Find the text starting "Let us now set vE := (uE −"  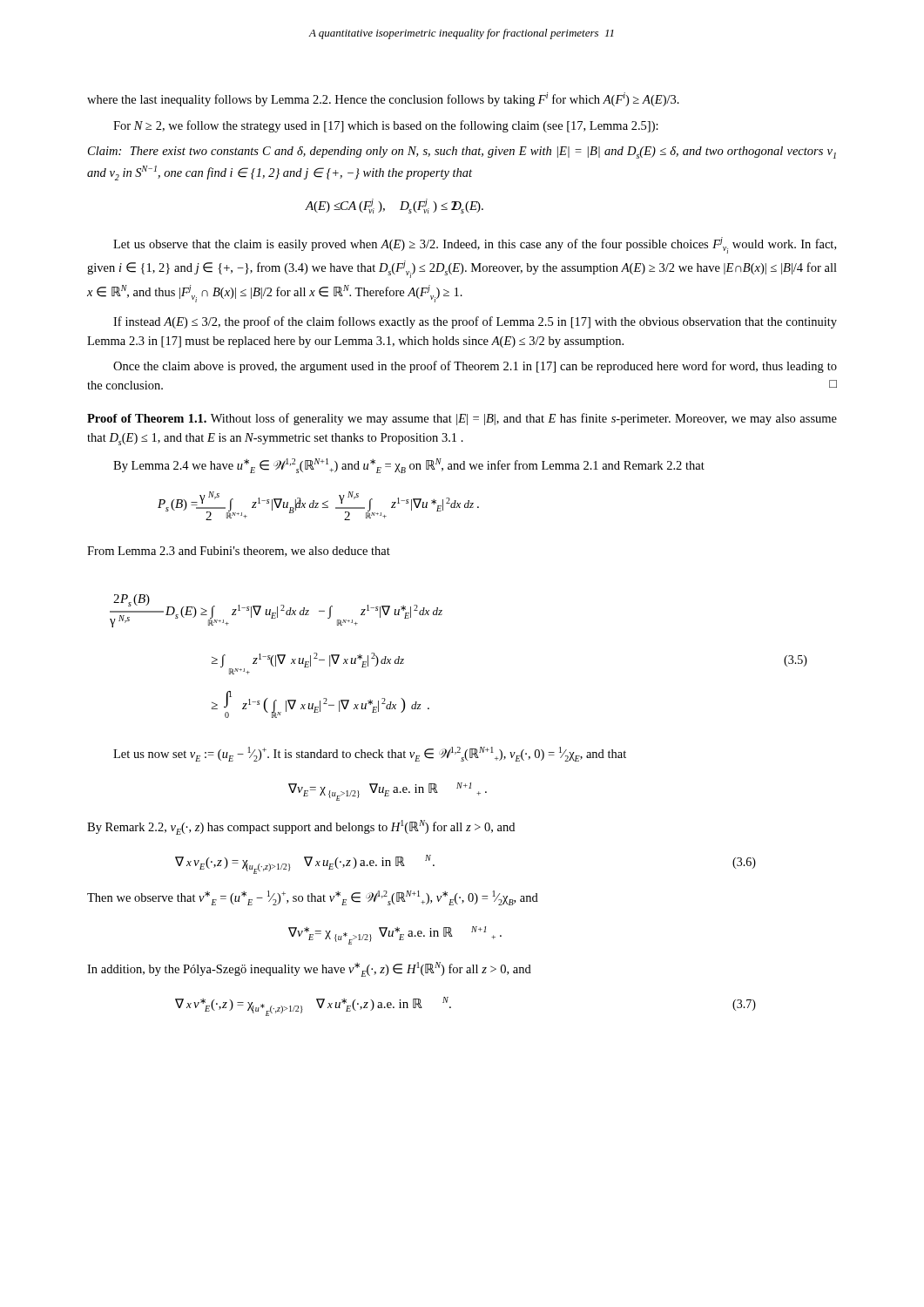click(x=462, y=754)
